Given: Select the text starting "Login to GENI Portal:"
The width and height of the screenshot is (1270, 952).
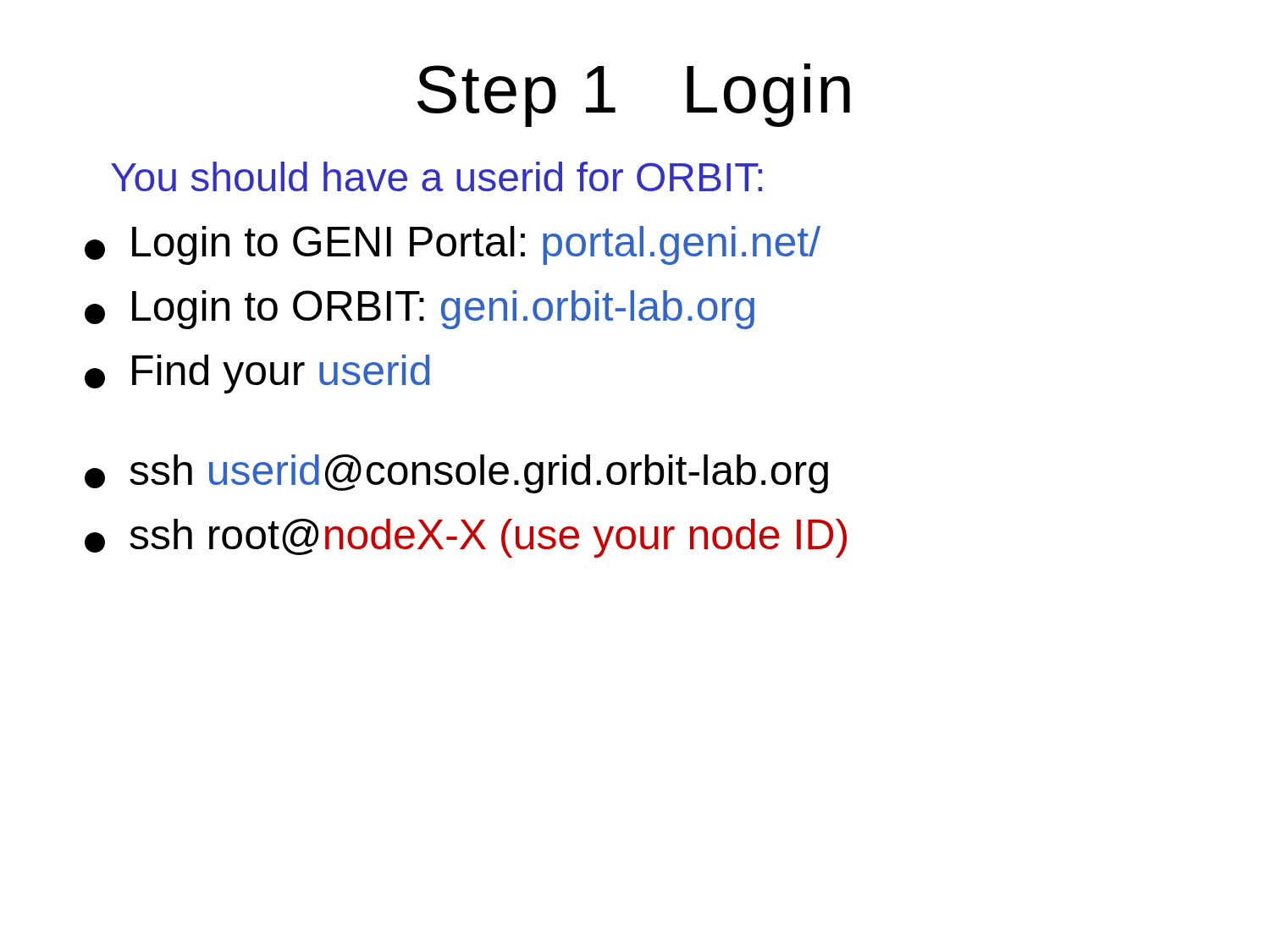Looking at the screenshot, I should coord(453,242).
